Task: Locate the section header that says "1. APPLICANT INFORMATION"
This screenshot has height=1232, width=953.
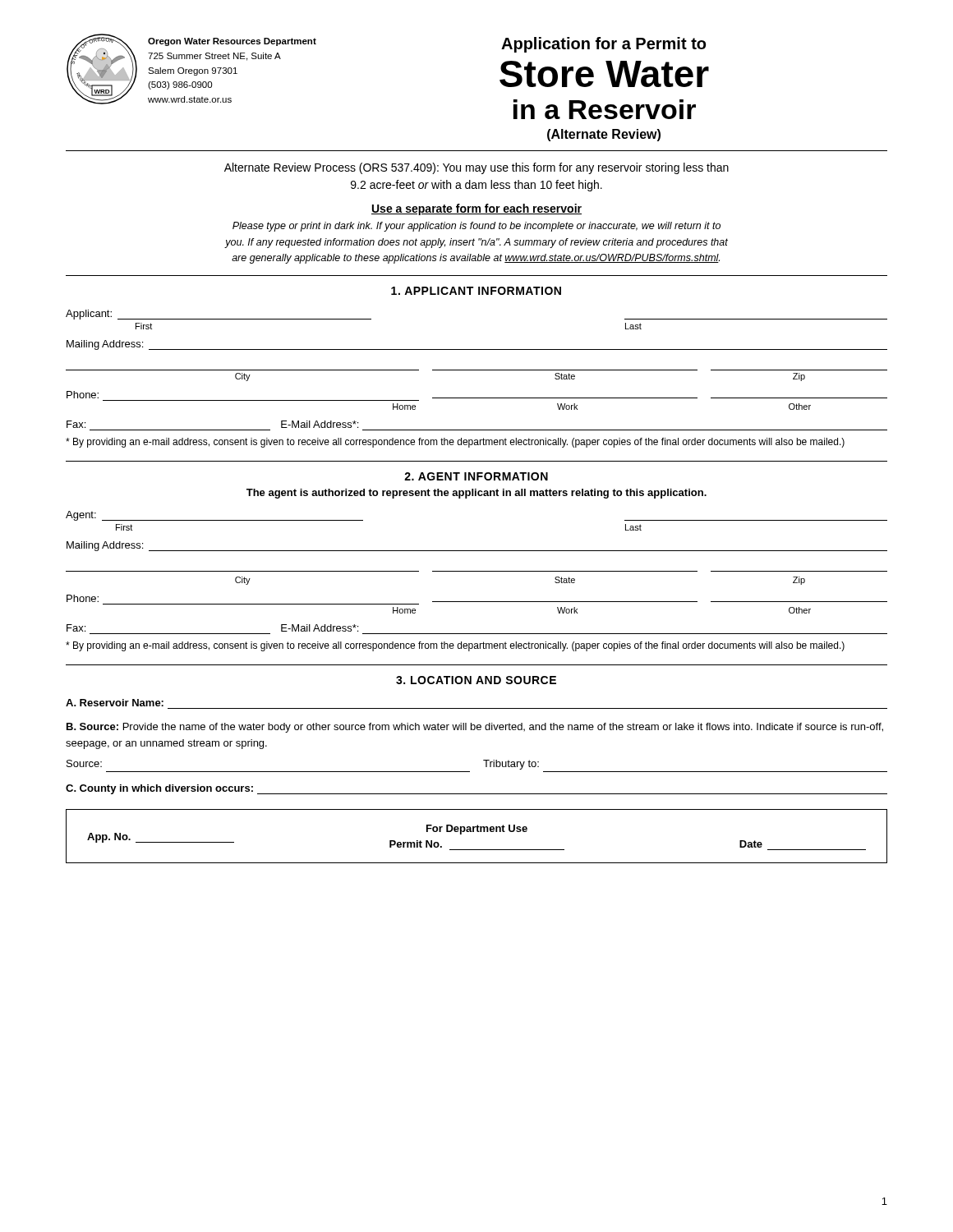Action: pos(476,290)
